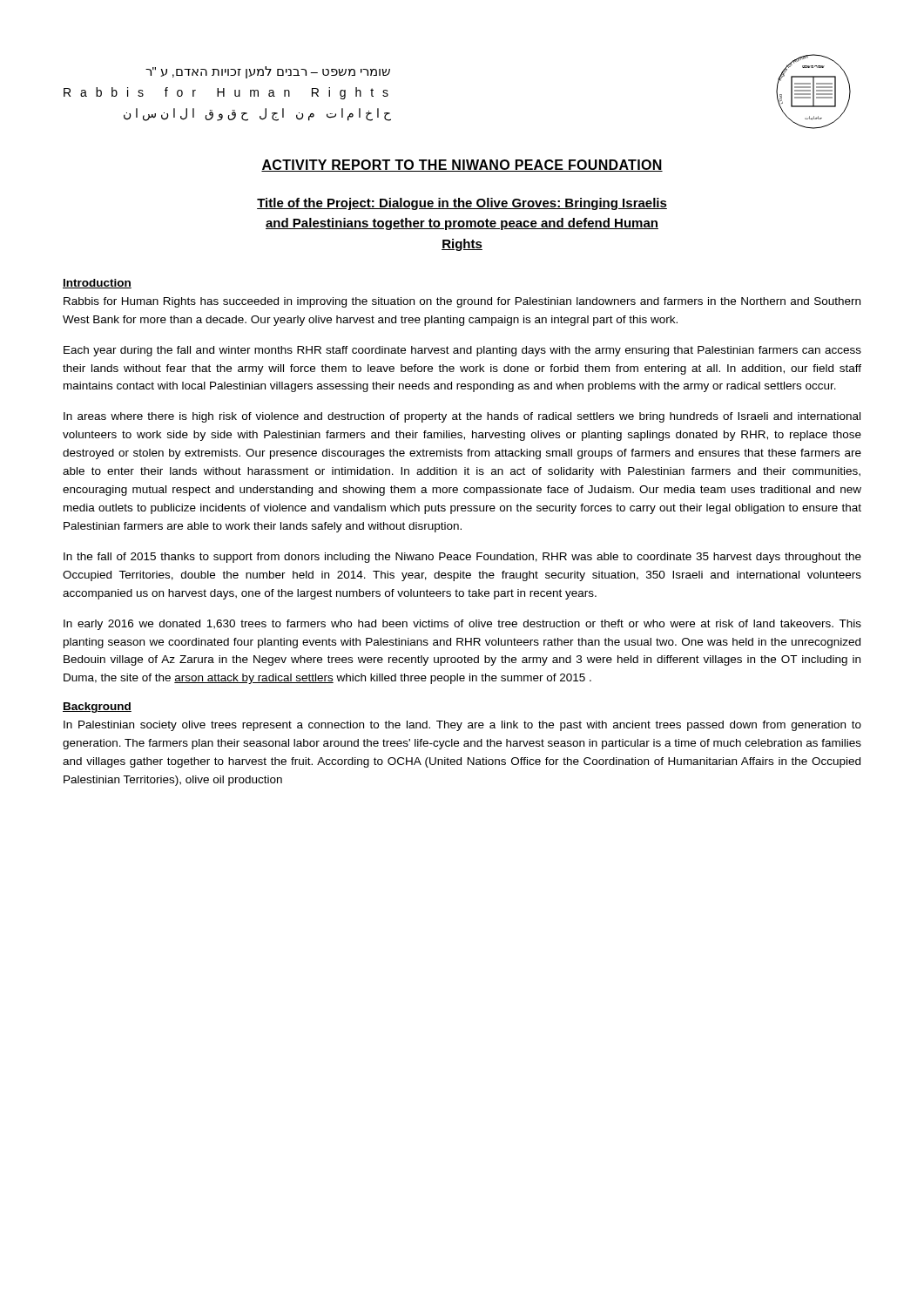Viewport: 924px width, 1307px height.
Task: Find the block on this page that starts "In the fall"
Action: point(462,574)
